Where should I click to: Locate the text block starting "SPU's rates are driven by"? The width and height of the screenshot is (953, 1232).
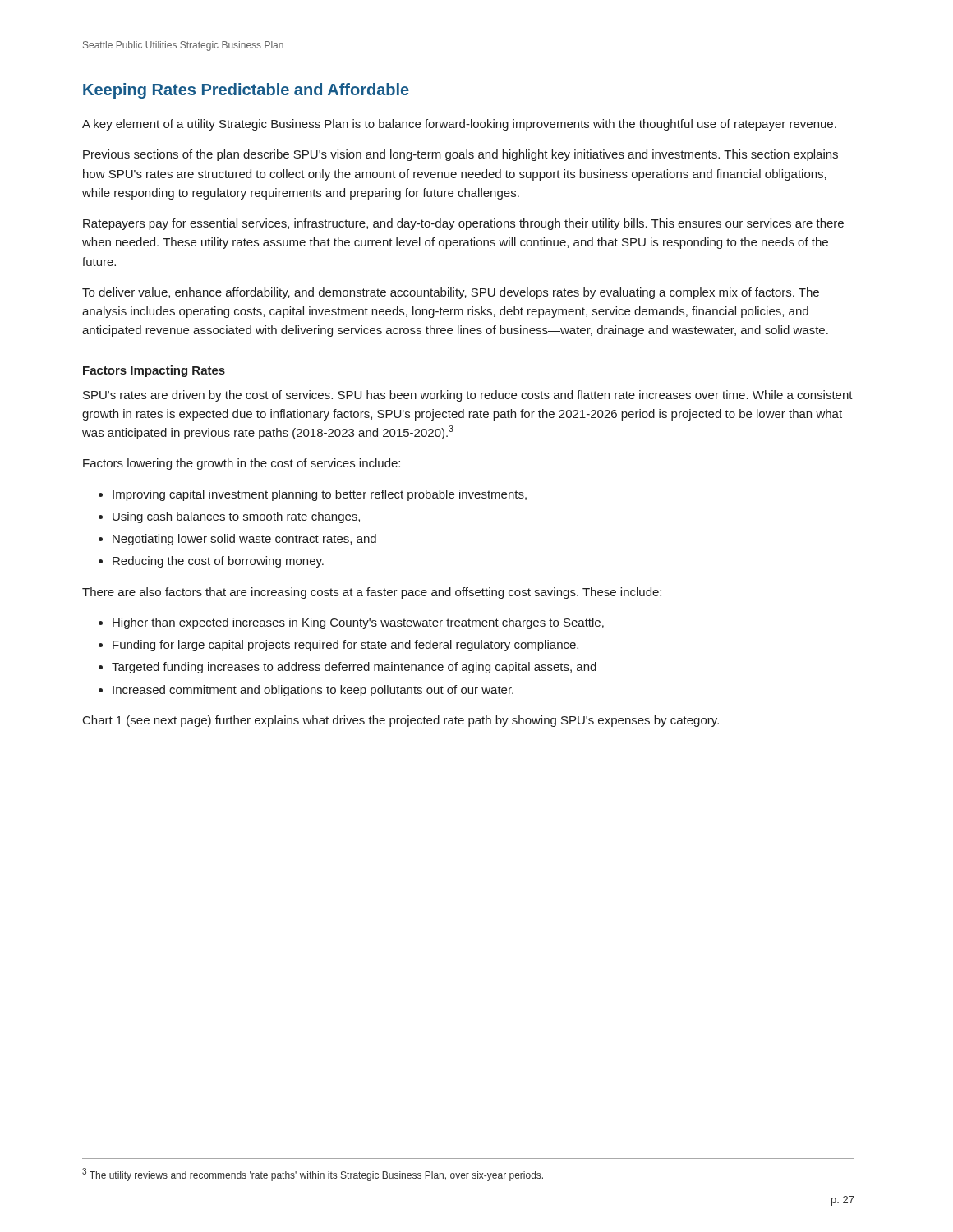pos(467,413)
